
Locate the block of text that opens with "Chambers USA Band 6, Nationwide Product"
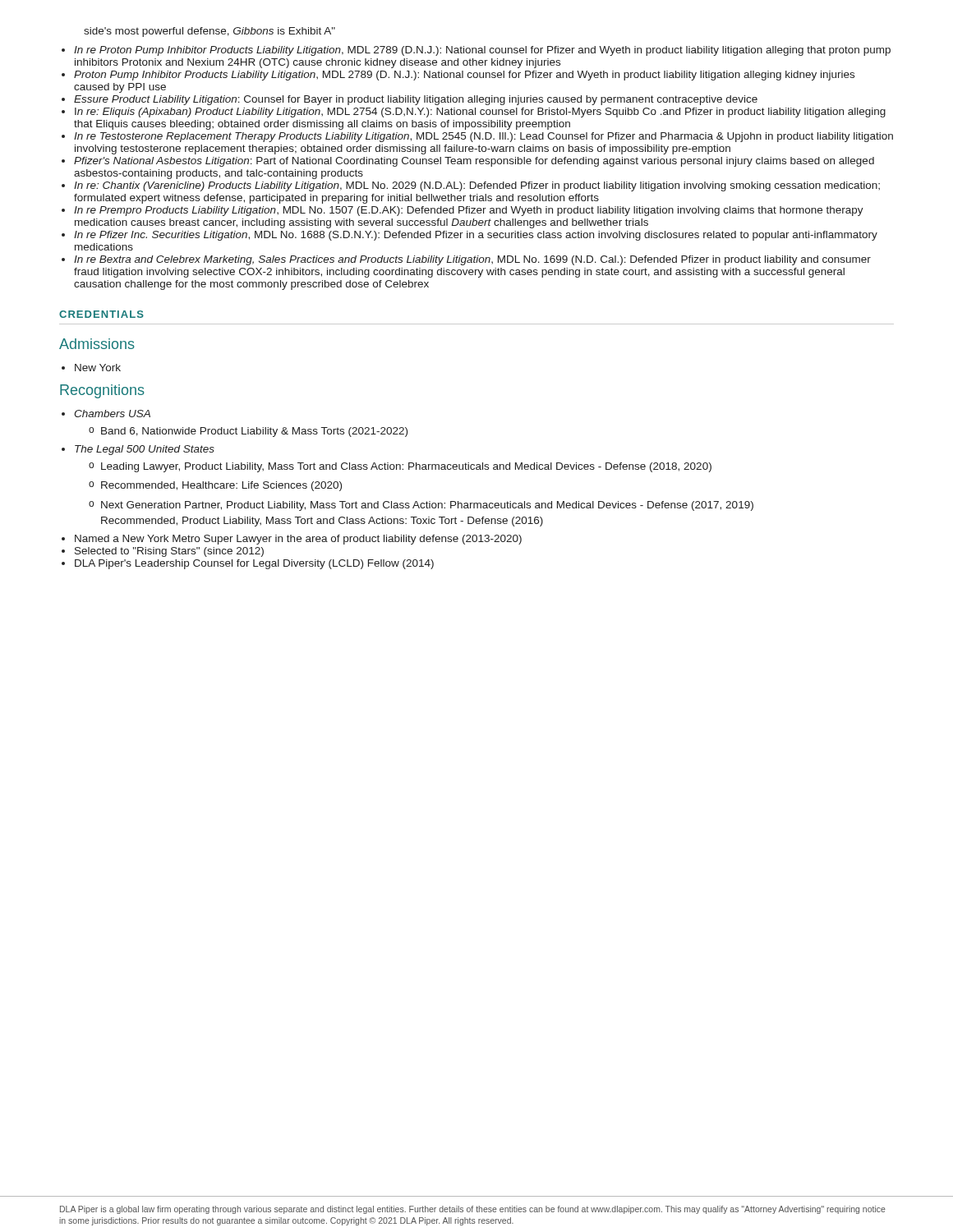112,414
